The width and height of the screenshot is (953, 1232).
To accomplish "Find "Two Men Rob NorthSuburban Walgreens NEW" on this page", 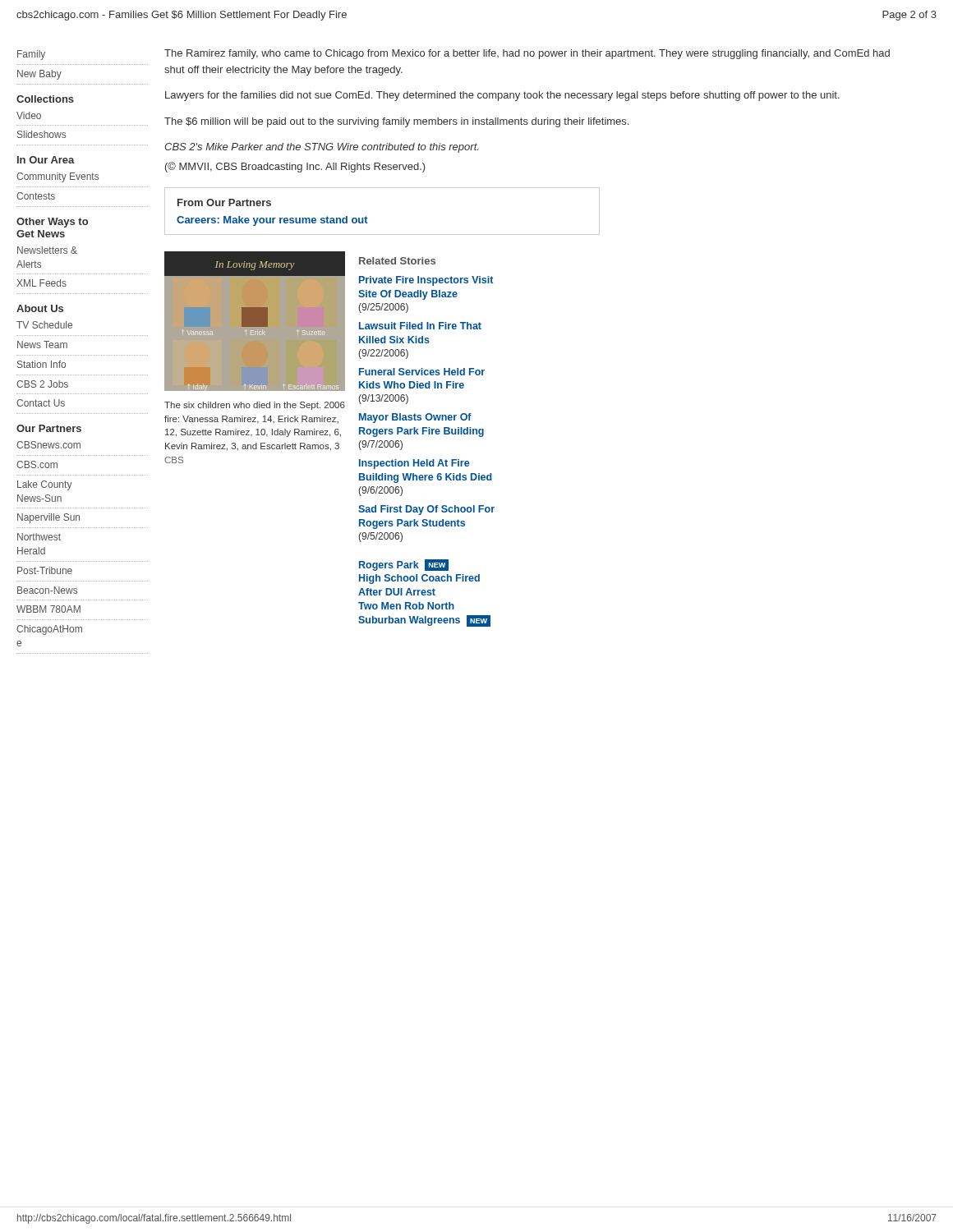I will pos(426,614).
